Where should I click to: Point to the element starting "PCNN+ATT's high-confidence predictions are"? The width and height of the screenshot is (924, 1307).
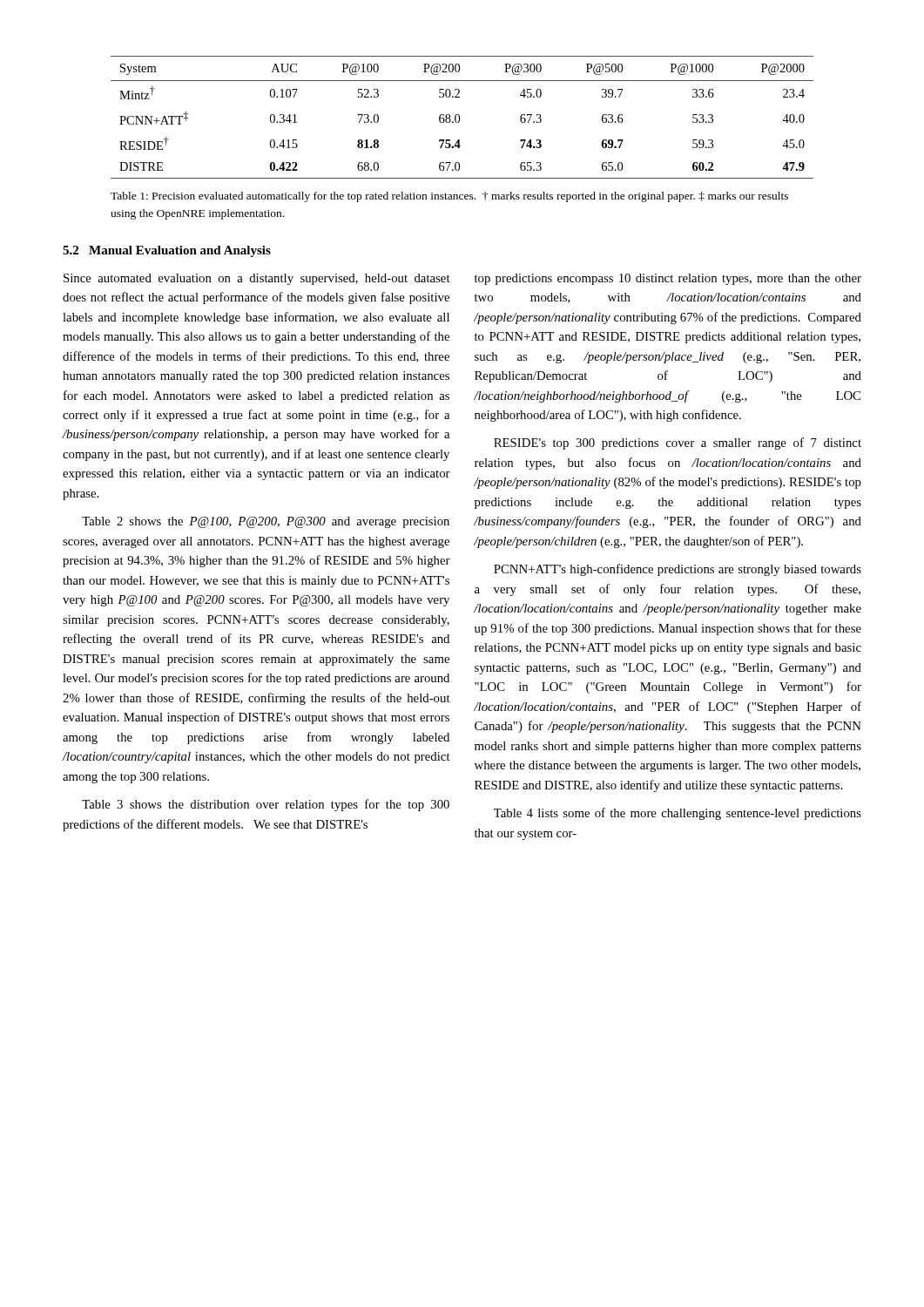point(668,677)
